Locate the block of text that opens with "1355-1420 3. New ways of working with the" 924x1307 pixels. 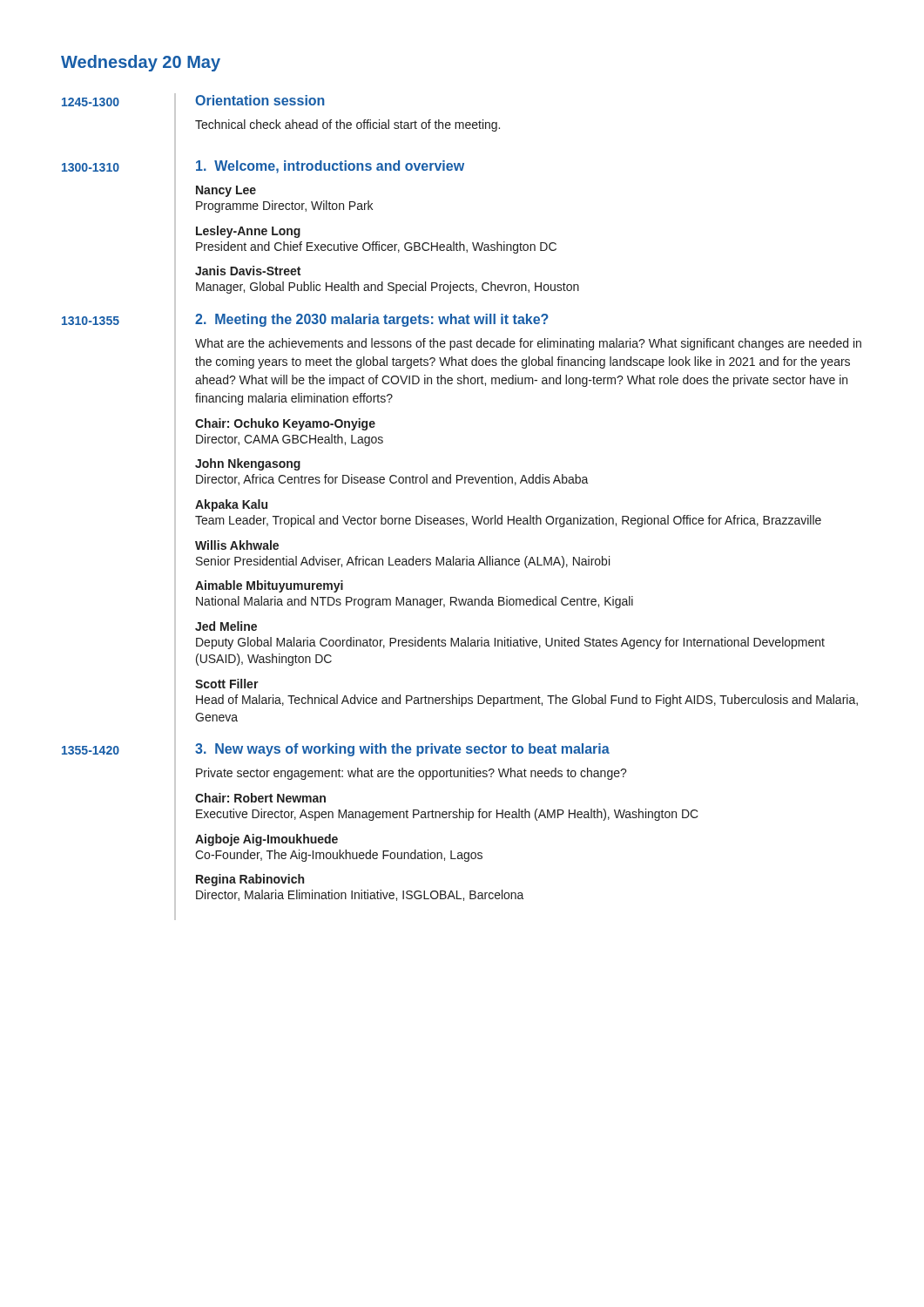click(462, 831)
